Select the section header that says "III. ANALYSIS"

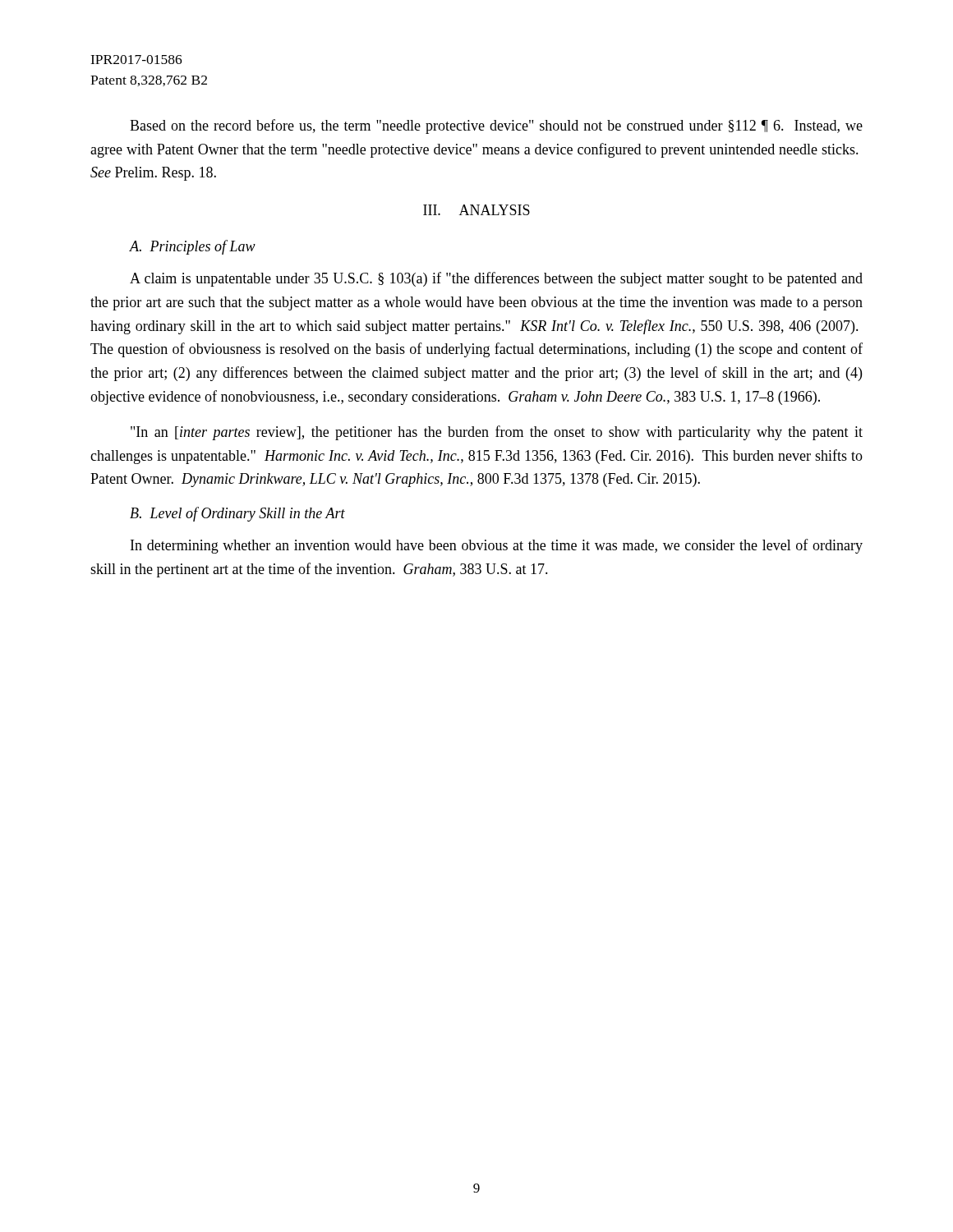coord(476,210)
